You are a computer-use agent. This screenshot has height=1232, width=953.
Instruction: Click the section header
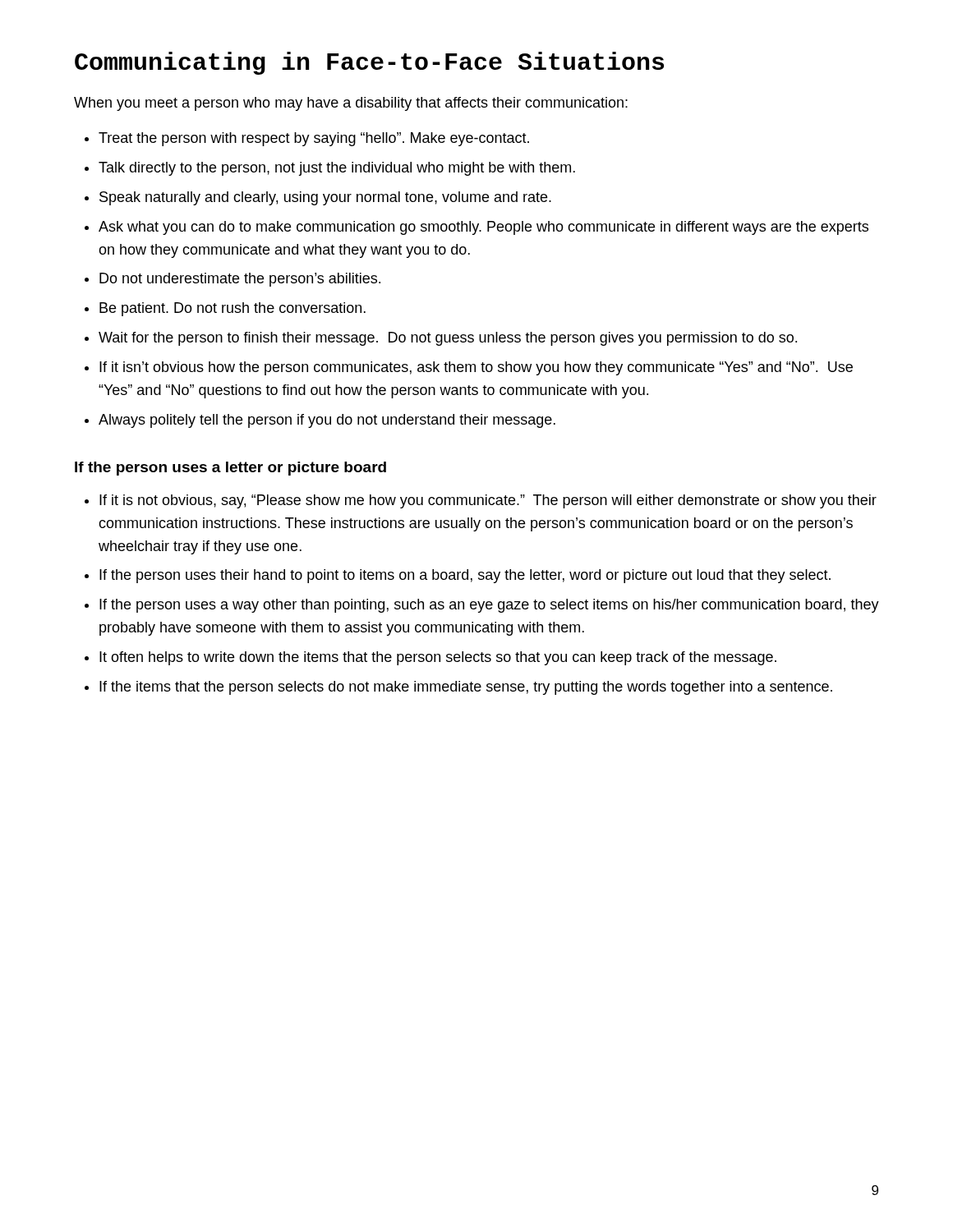pos(476,467)
